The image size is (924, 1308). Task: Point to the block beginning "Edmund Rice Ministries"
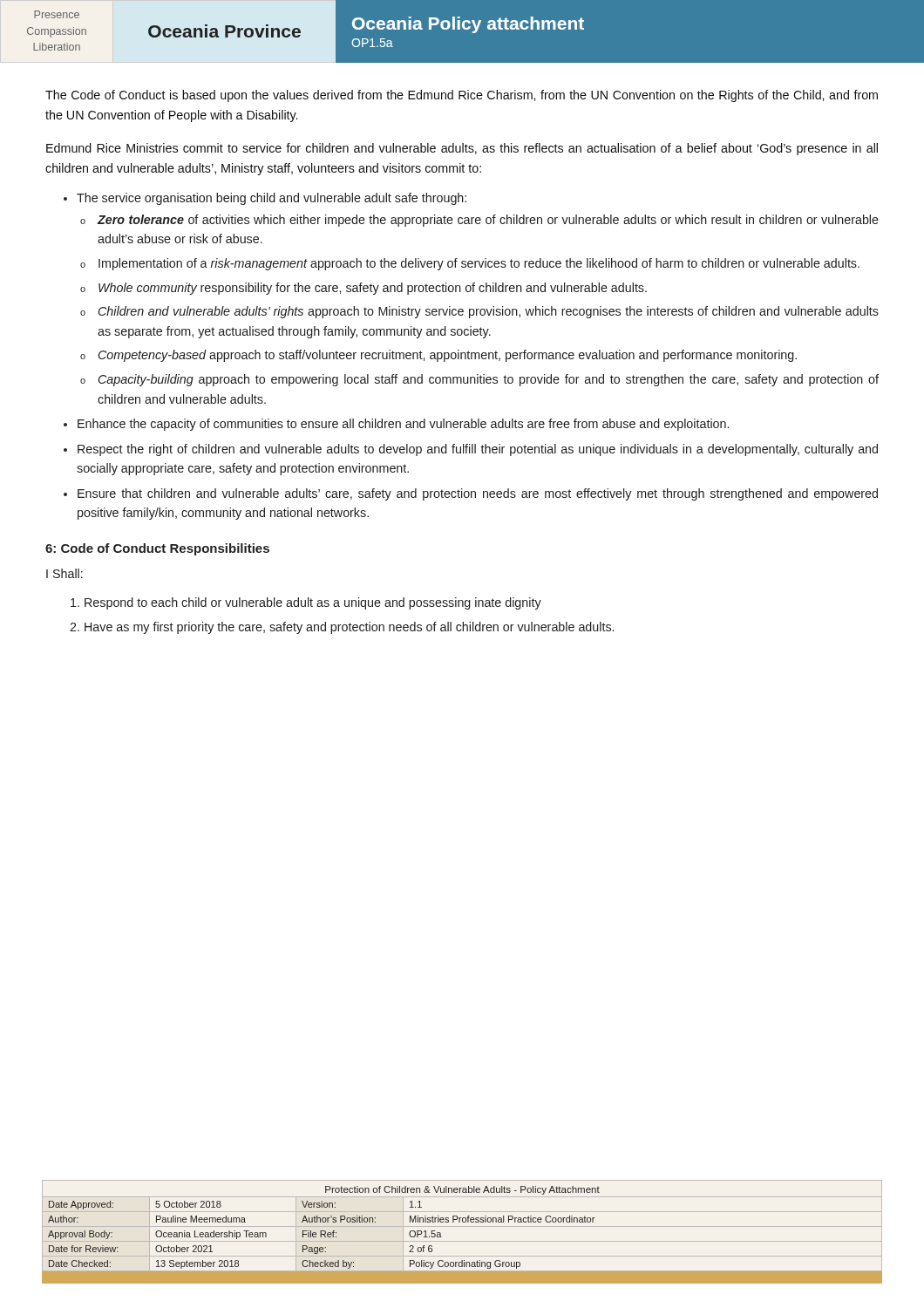pyautogui.click(x=462, y=158)
